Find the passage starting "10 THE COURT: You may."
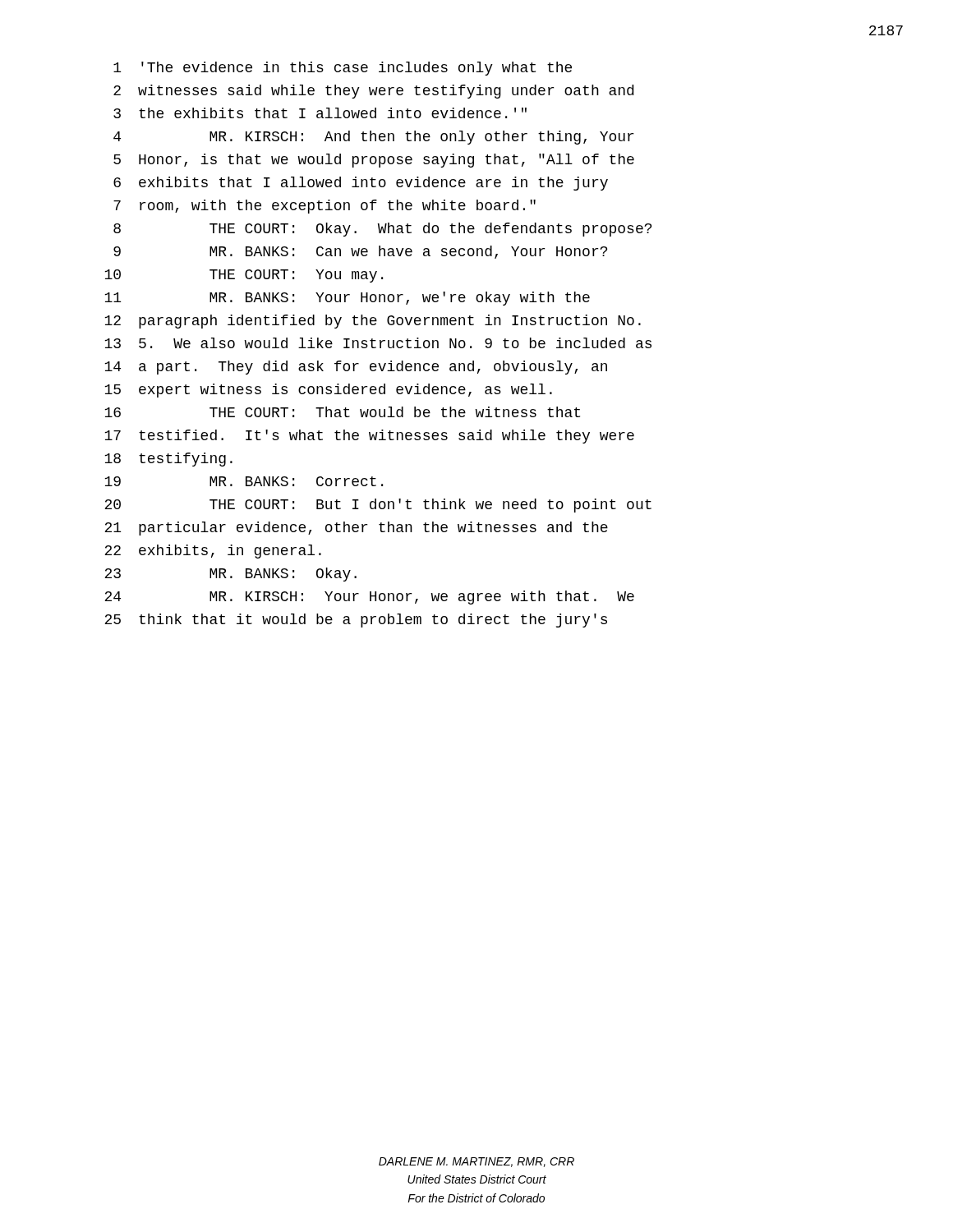 pos(244,276)
